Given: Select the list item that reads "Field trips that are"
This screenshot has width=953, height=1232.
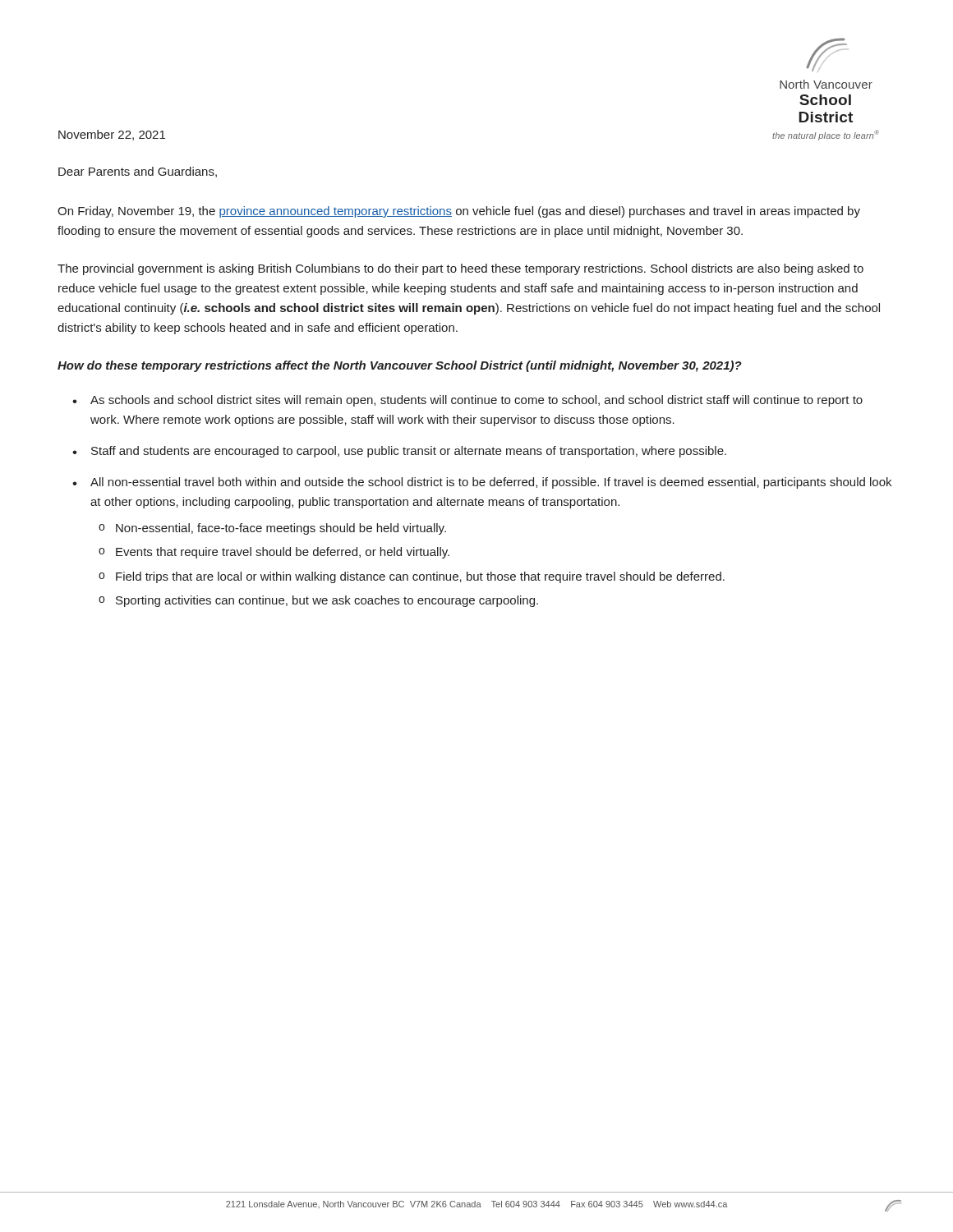Looking at the screenshot, I should 420,576.
